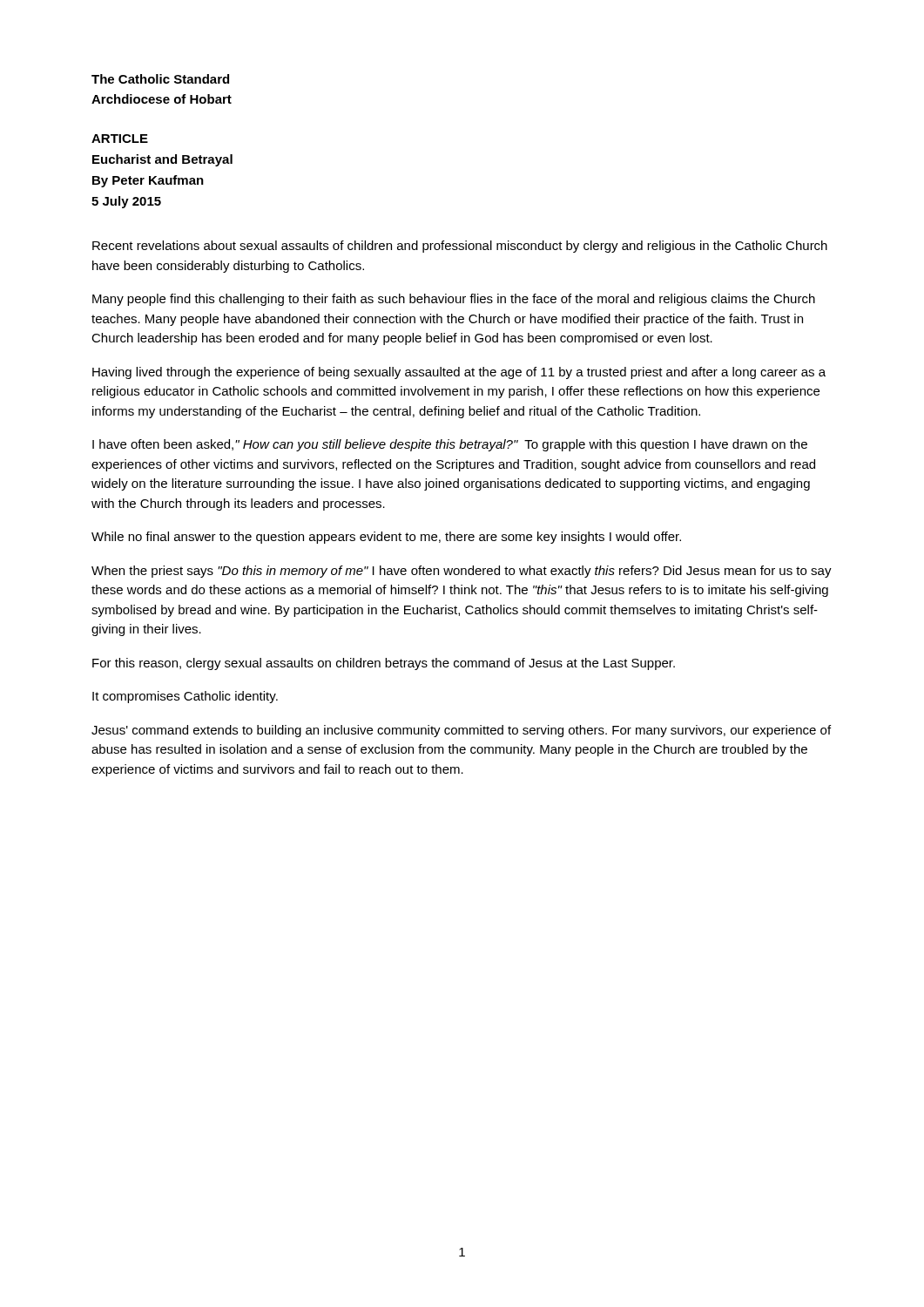Screen dimensions: 1307x924
Task: Find the title that says "ARTICLEEucharist and BetrayalBy Peter Kaufman5 July 2015"
Action: click(x=120, y=139)
